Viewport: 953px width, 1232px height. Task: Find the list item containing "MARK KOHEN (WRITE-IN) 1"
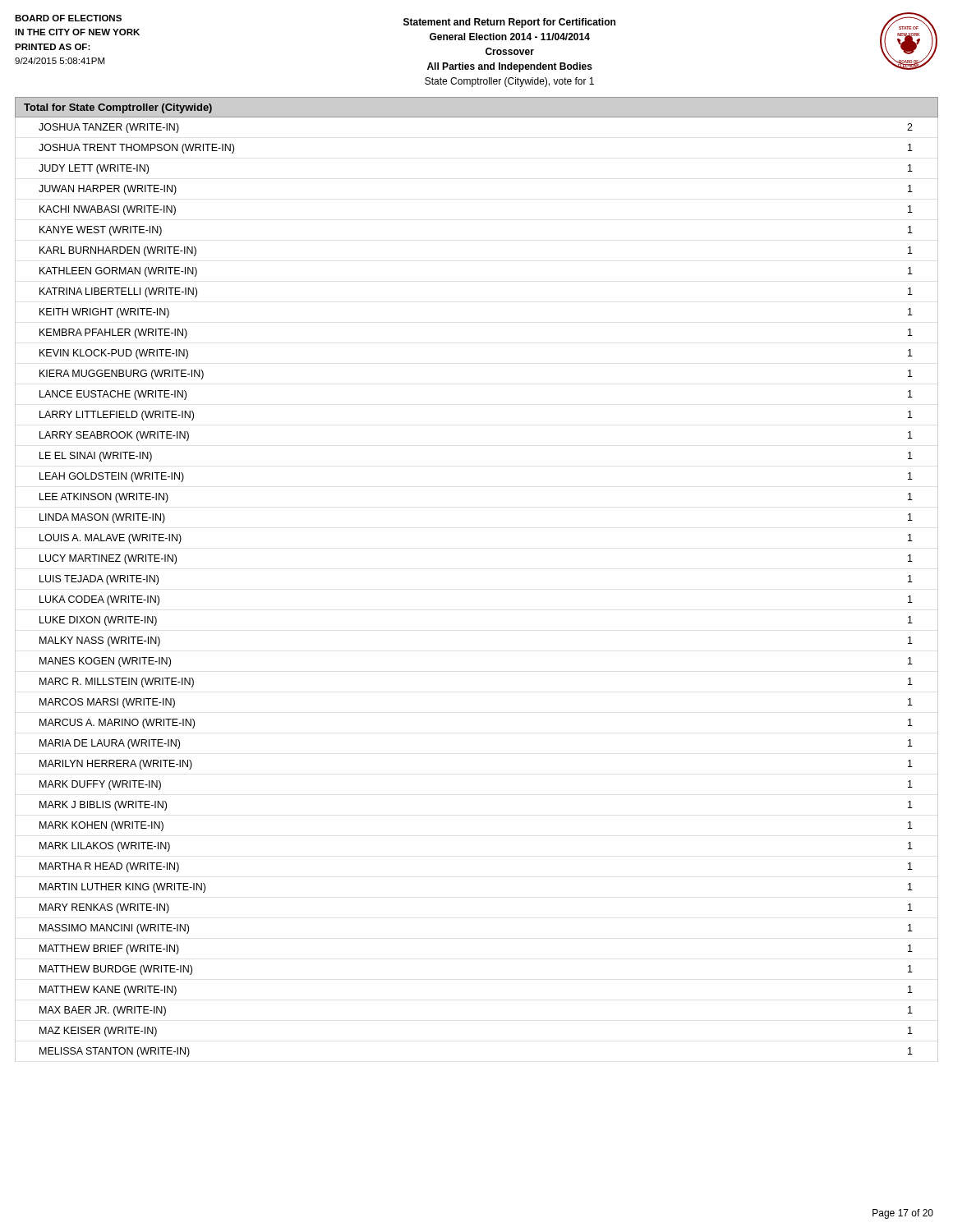[x=104, y=826]
